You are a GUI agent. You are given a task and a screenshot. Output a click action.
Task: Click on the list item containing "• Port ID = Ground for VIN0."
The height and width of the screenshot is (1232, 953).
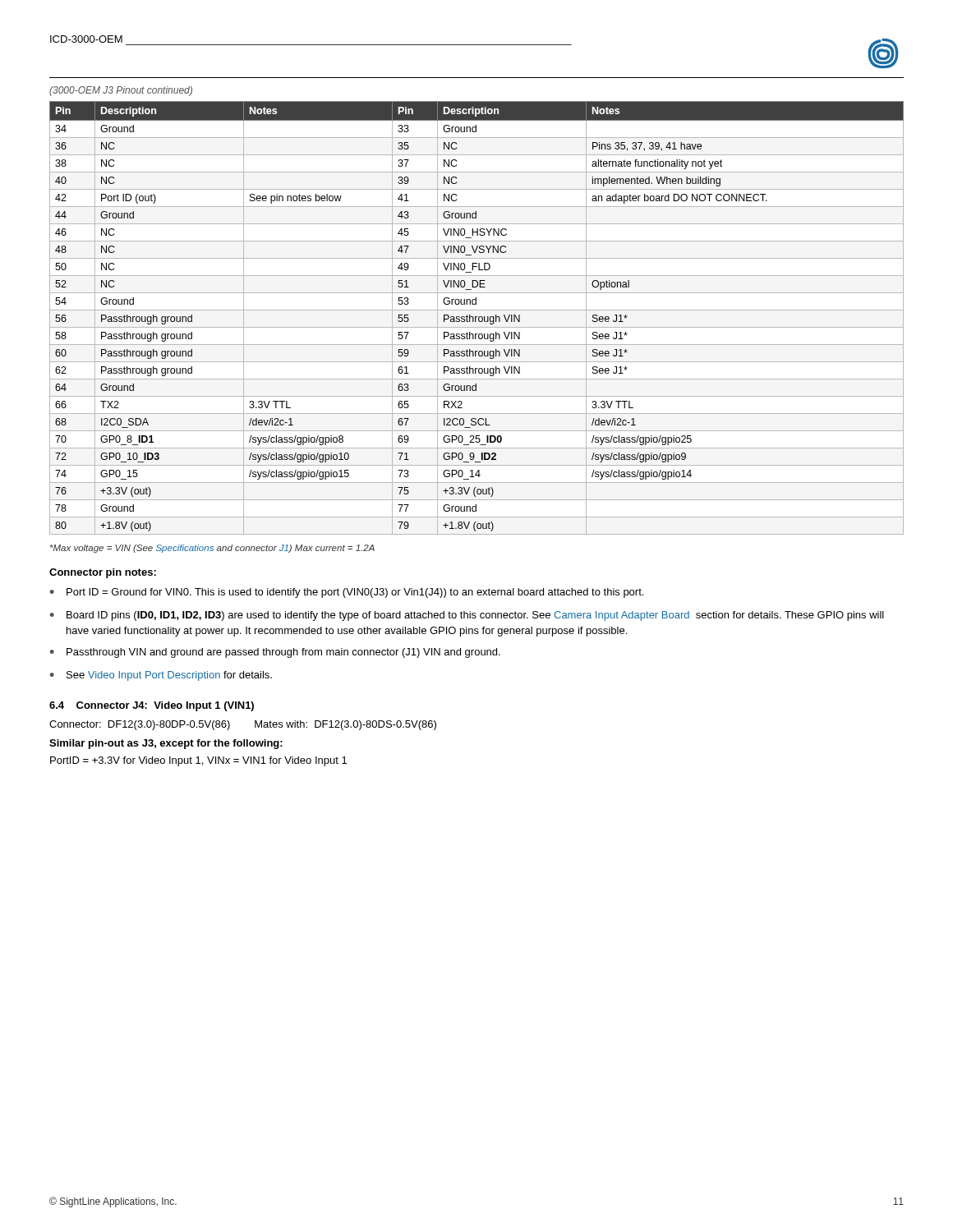point(476,593)
